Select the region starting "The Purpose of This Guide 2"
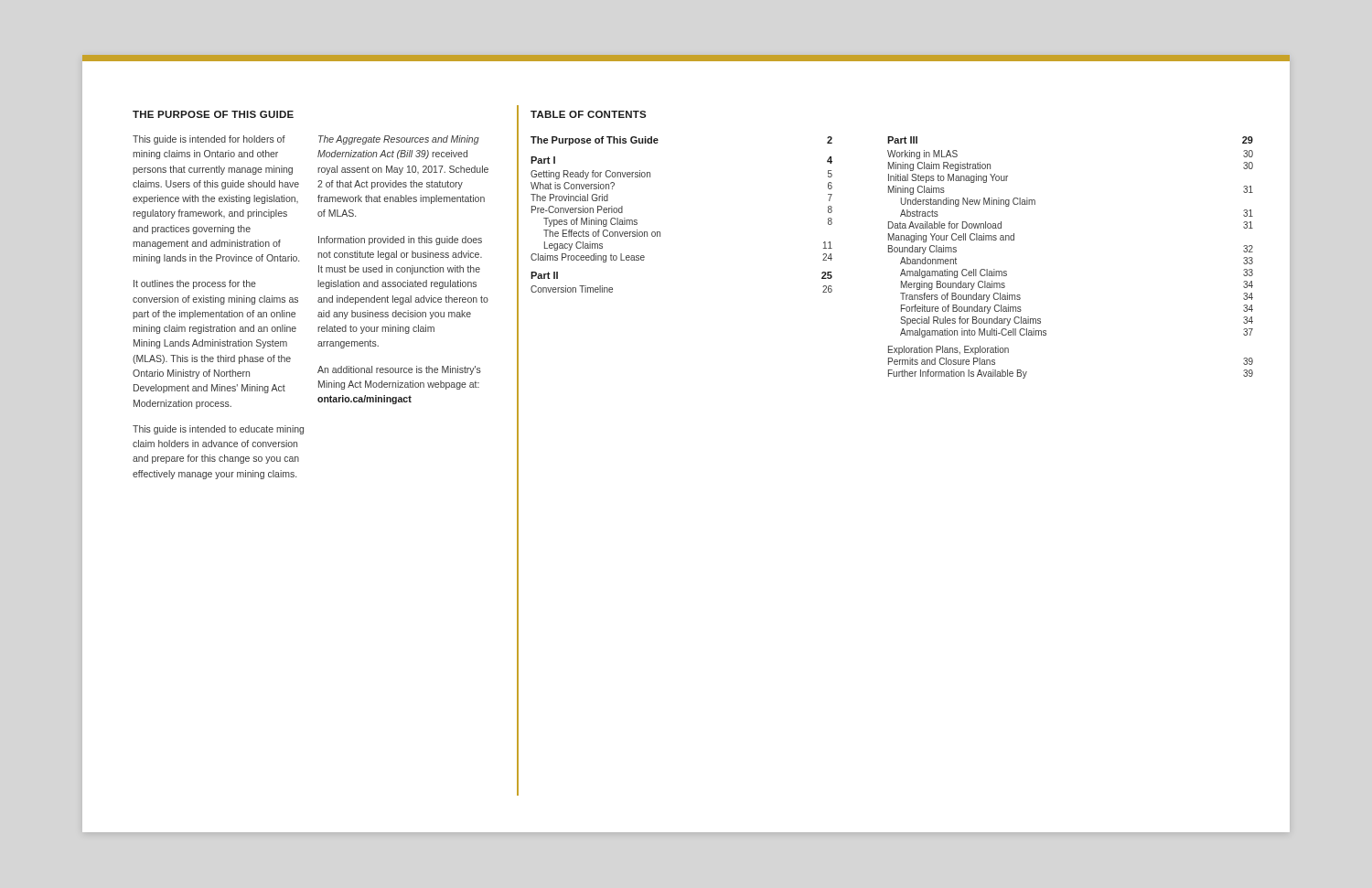1372x888 pixels. click(599, 140)
